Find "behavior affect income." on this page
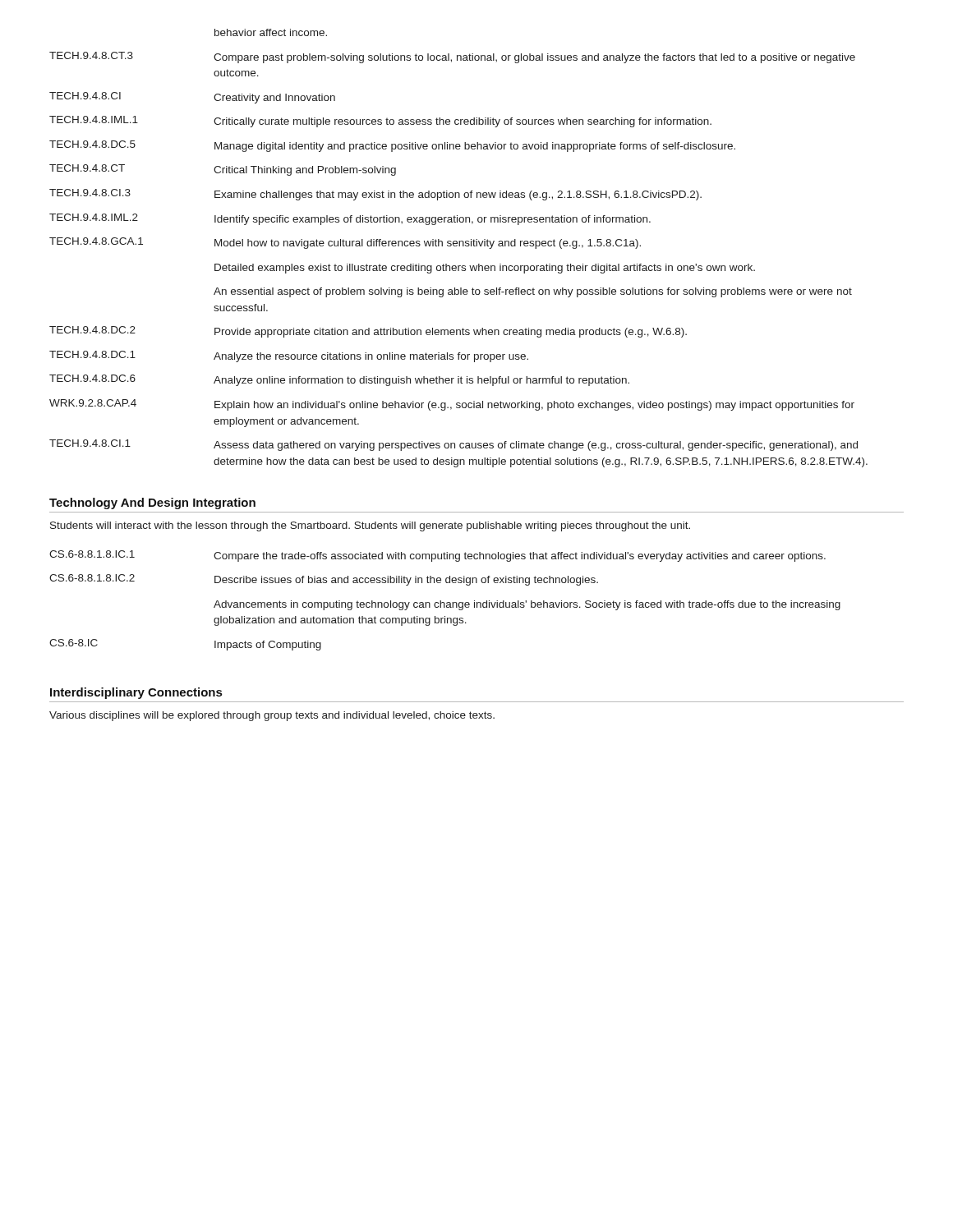This screenshot has height=1232, width=953. (271, 32)
